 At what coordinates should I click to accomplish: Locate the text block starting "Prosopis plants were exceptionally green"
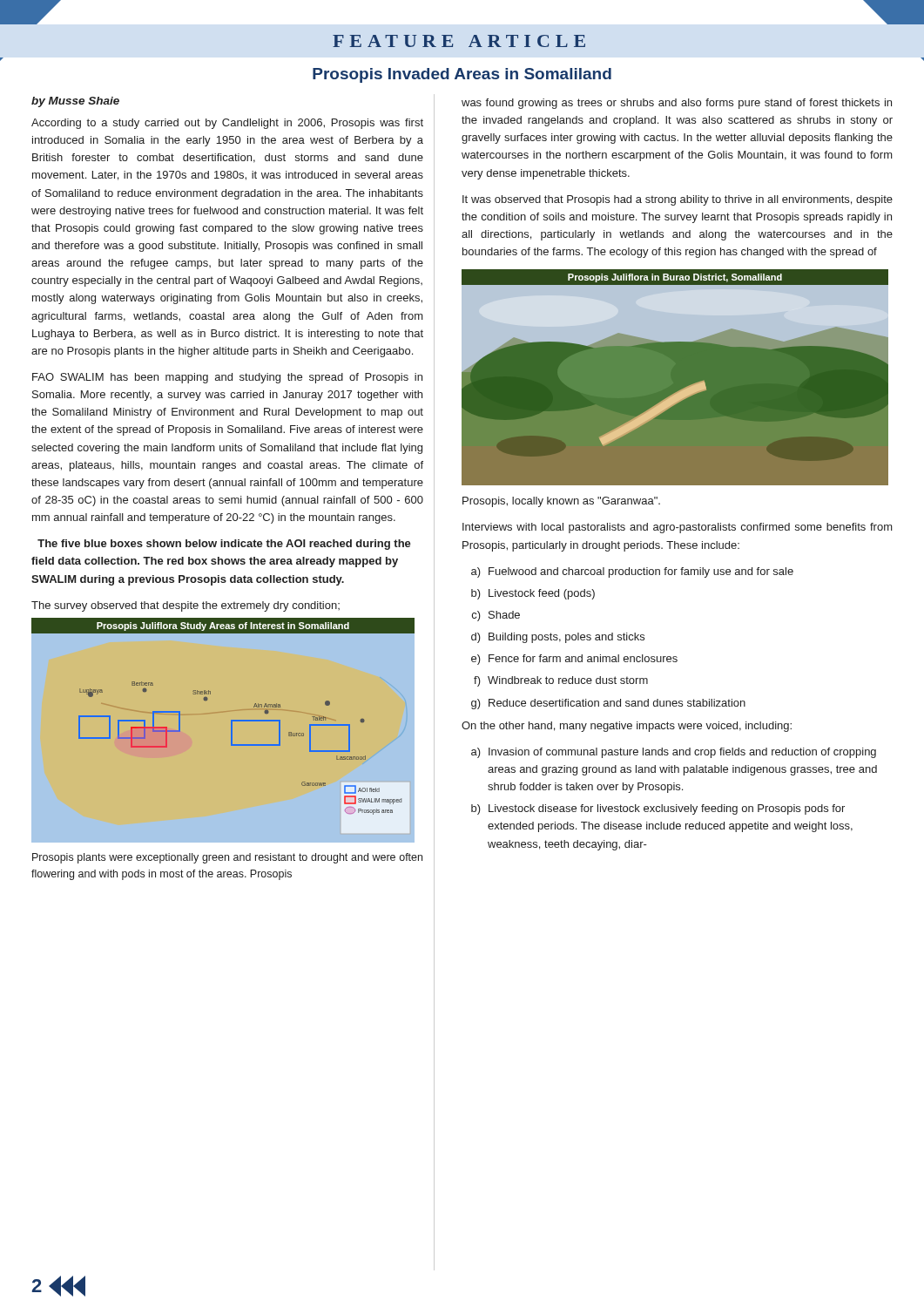coord(227,865)
